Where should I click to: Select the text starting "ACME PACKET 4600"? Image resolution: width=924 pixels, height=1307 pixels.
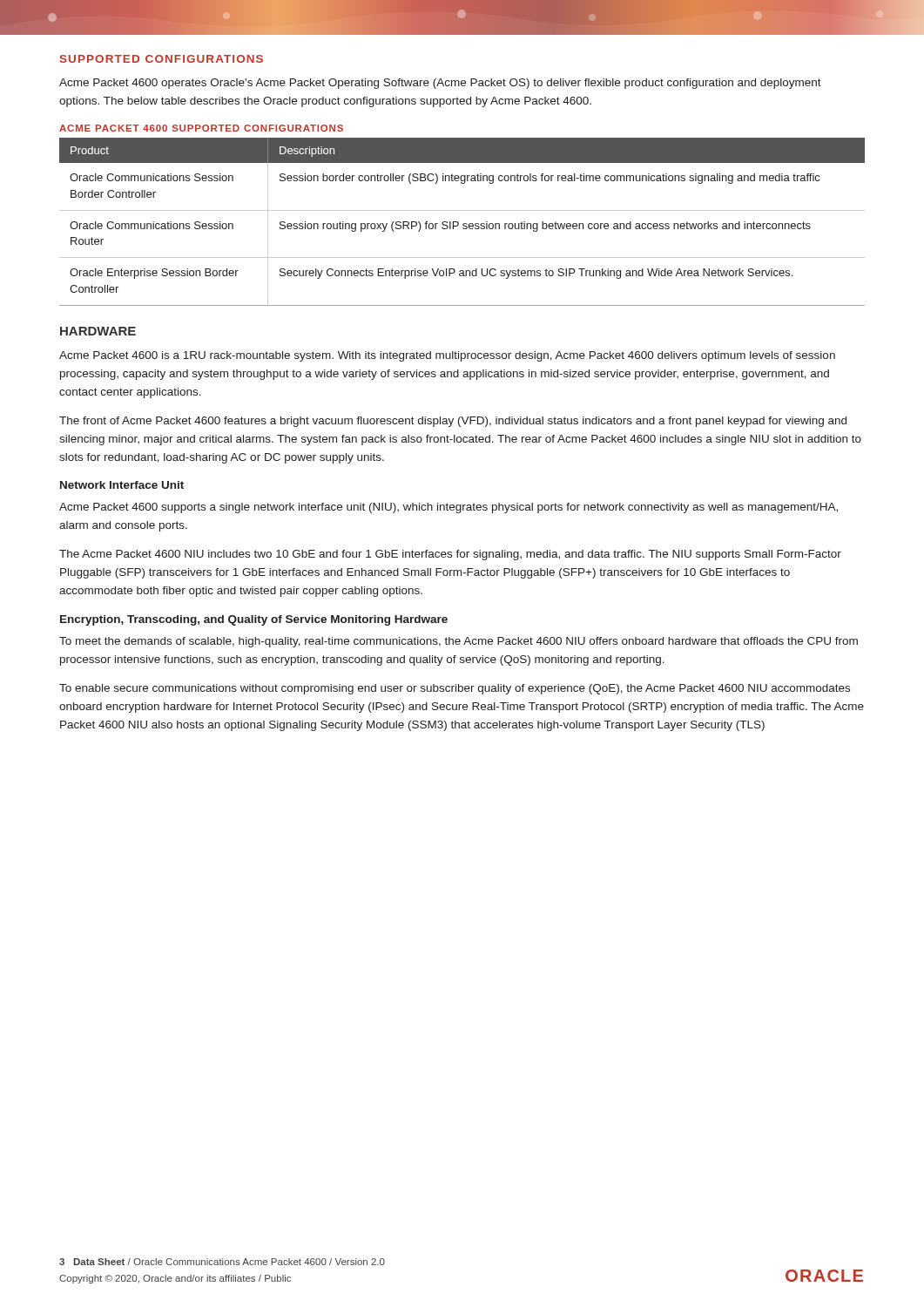click(202, 128)
